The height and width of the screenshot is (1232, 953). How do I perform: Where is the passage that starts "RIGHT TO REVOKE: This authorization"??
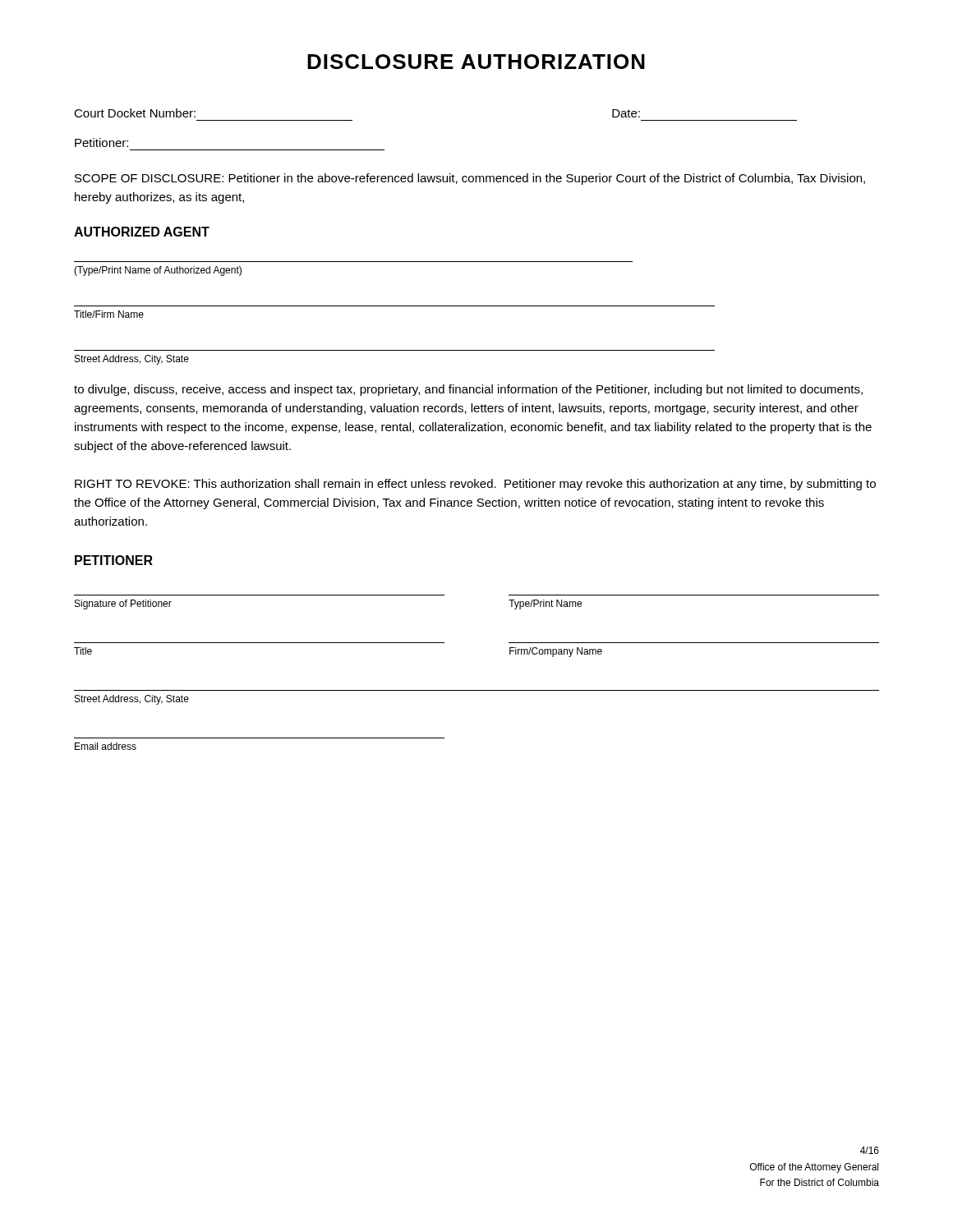click(x=475, y=502)
